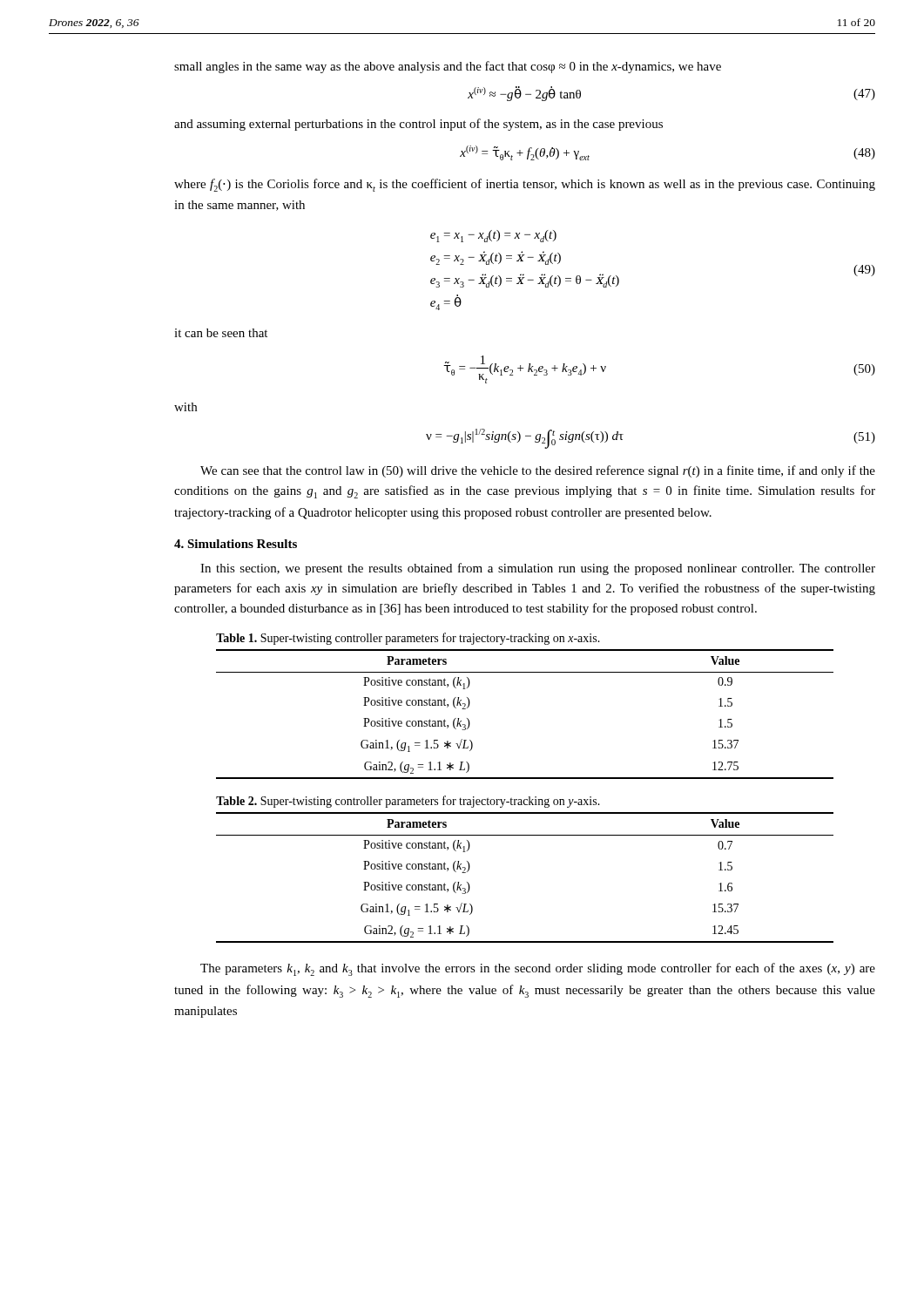This screenshot has height=1307, width=924.
Task: Select the formula that says "e1 = x1"
Action: [525, 269]
